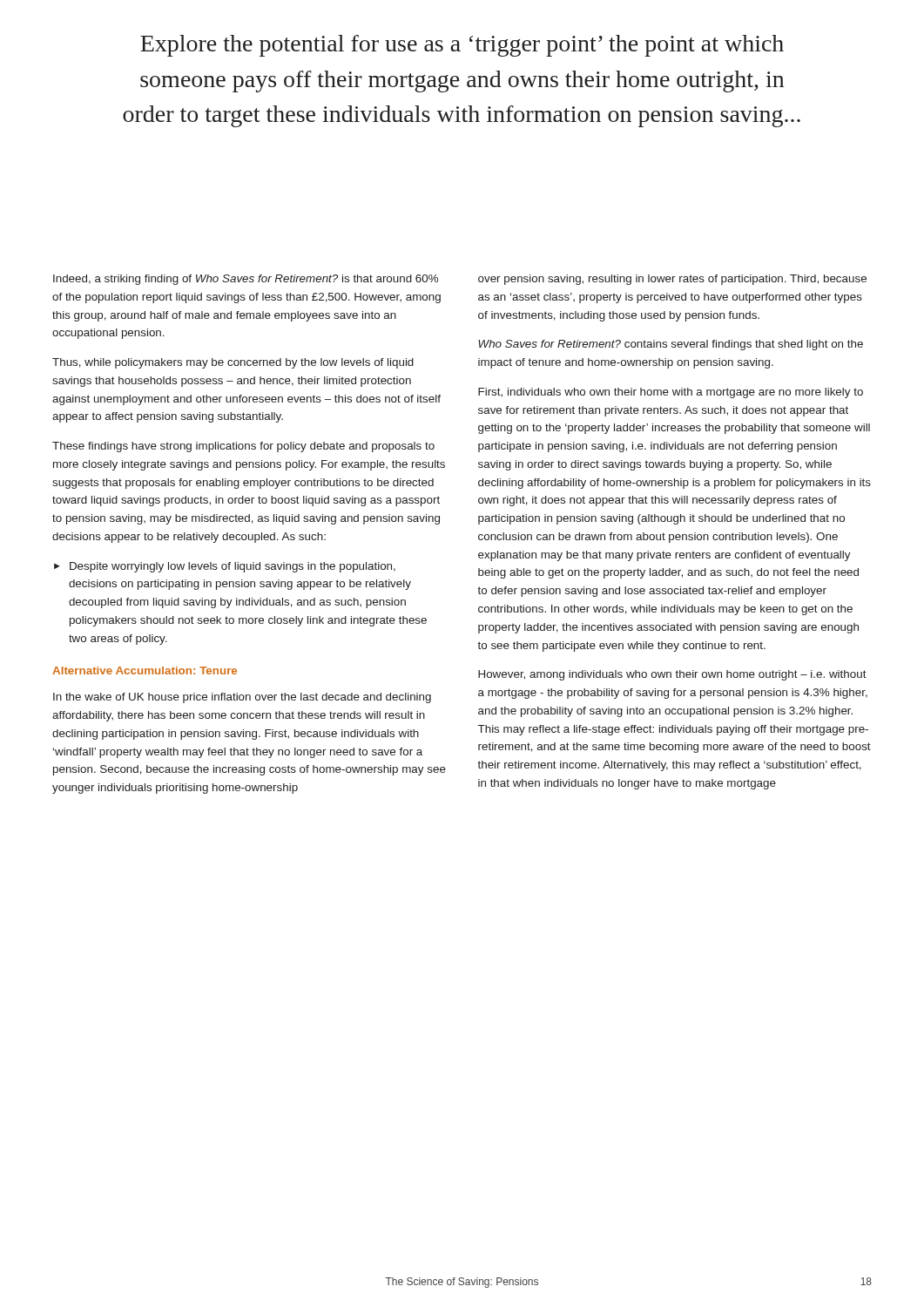Locate the title with the text "Explore the potential"
Image resolution: width=924 pixels, height=1307 pixels.
click(x=462, y=79)
